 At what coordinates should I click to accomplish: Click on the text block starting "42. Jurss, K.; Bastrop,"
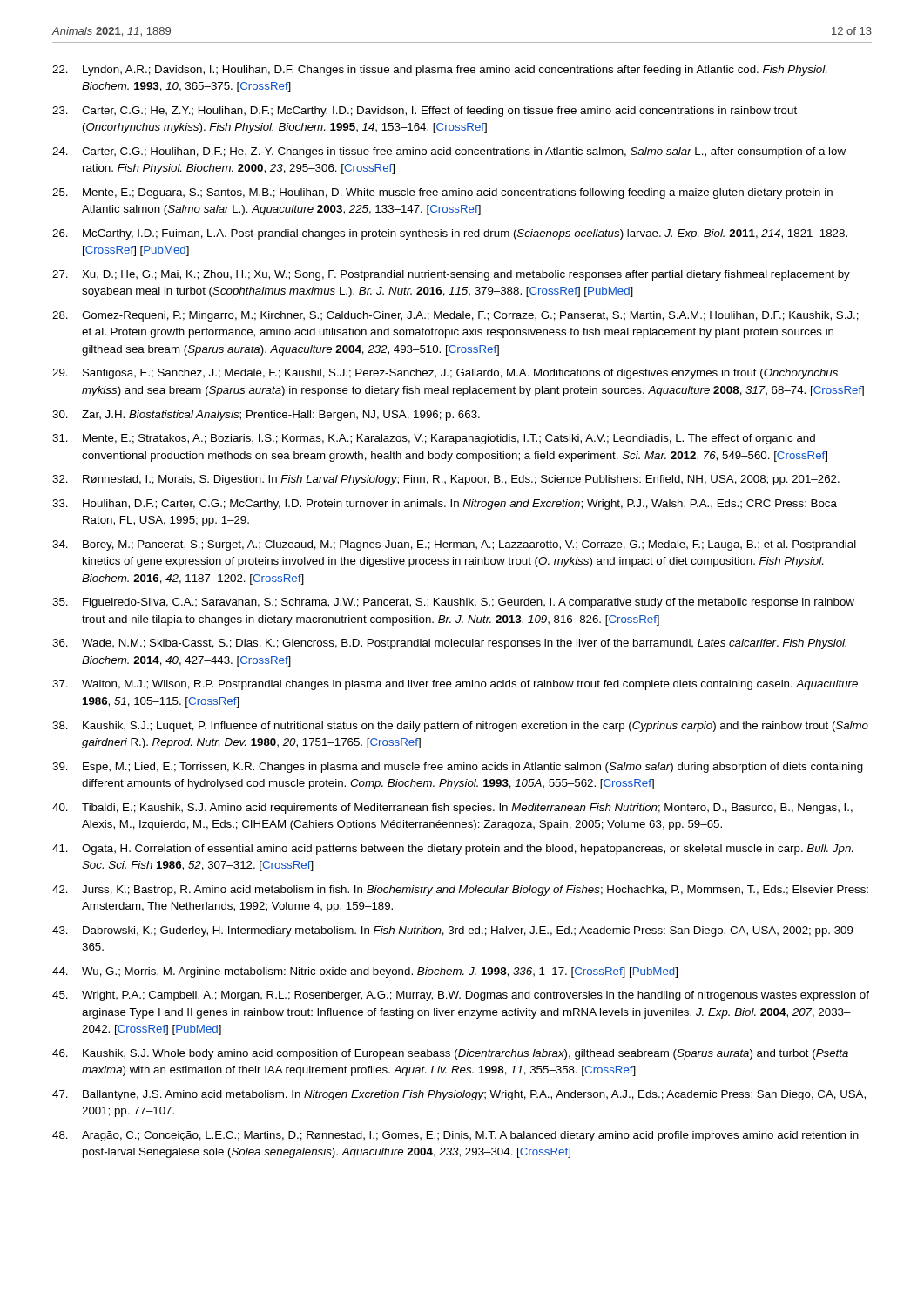(462, 897)
